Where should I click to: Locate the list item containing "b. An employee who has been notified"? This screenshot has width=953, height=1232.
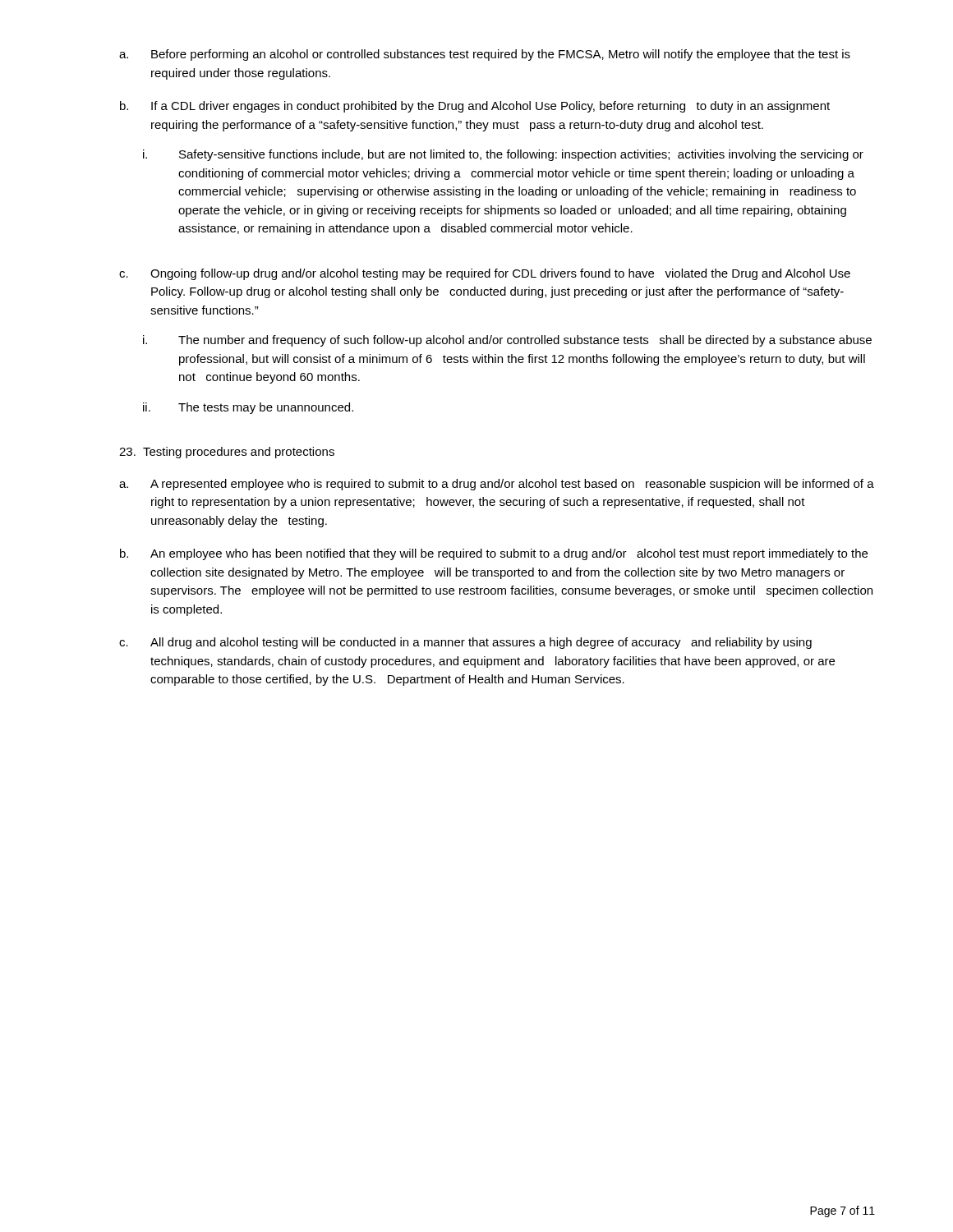click(x=497, y=582)
